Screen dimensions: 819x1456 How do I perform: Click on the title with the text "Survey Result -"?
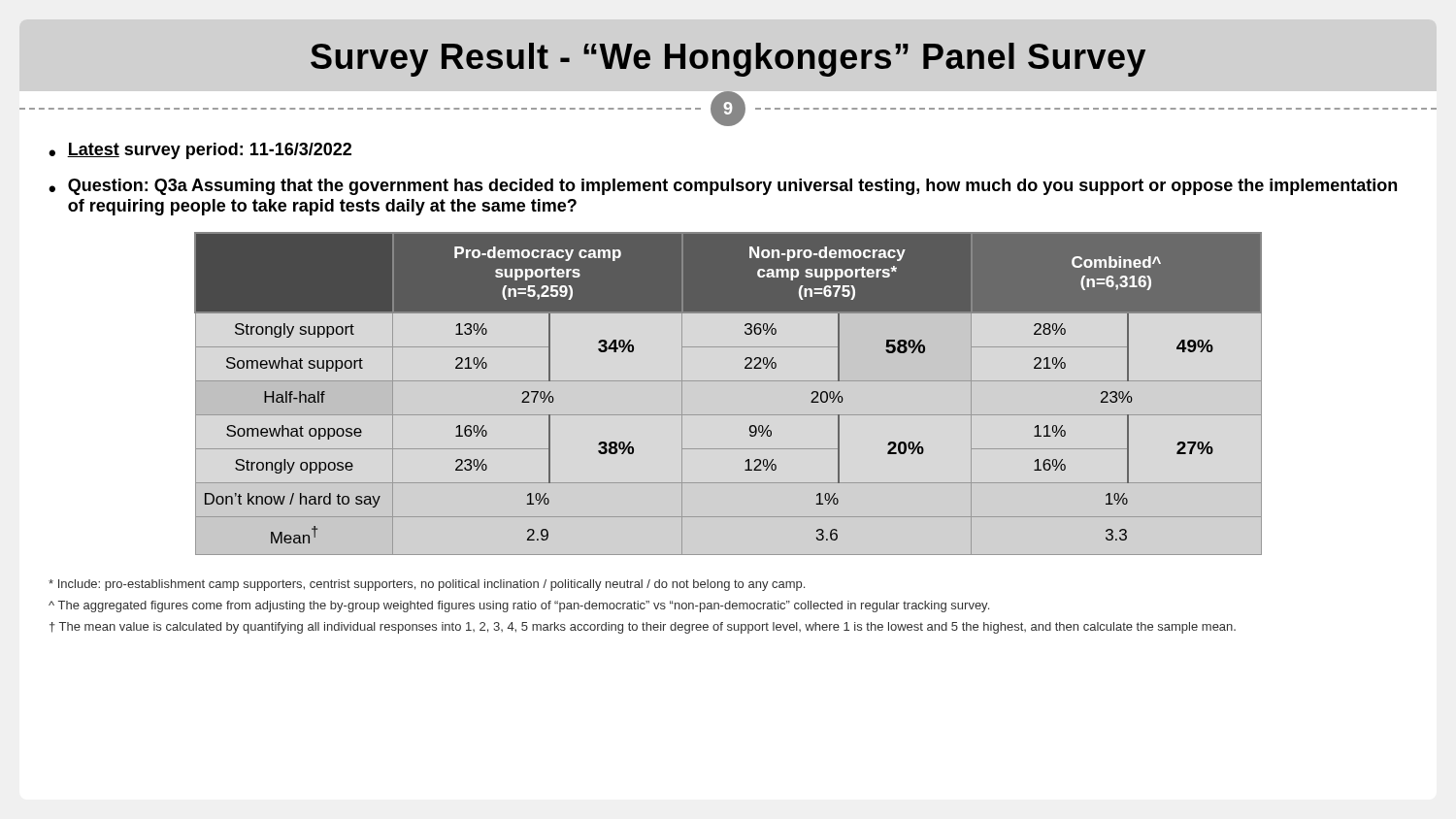[x=728, y=57]
